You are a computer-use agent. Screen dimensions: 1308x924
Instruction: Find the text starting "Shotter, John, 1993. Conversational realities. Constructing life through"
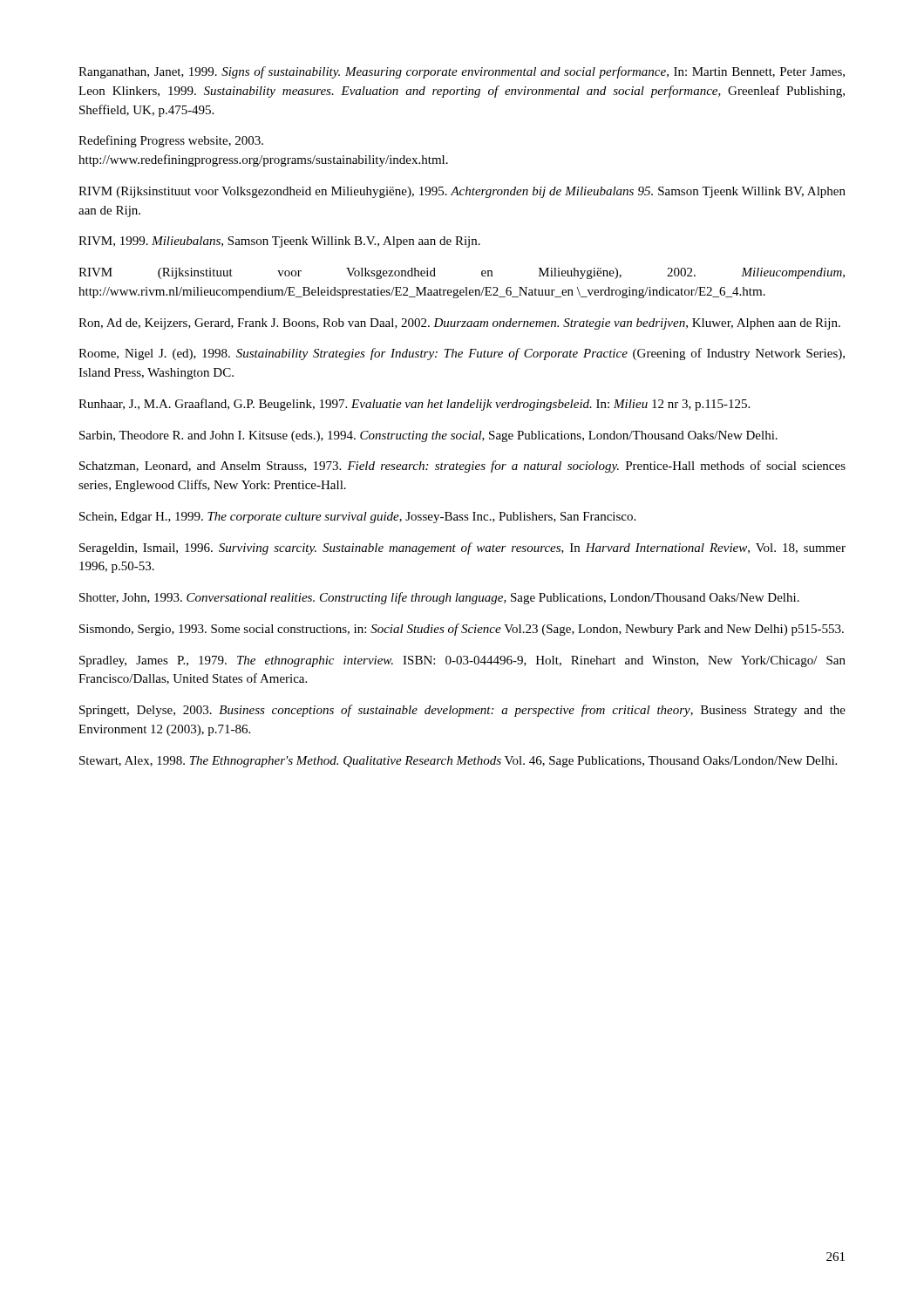[x=439, y=597]
